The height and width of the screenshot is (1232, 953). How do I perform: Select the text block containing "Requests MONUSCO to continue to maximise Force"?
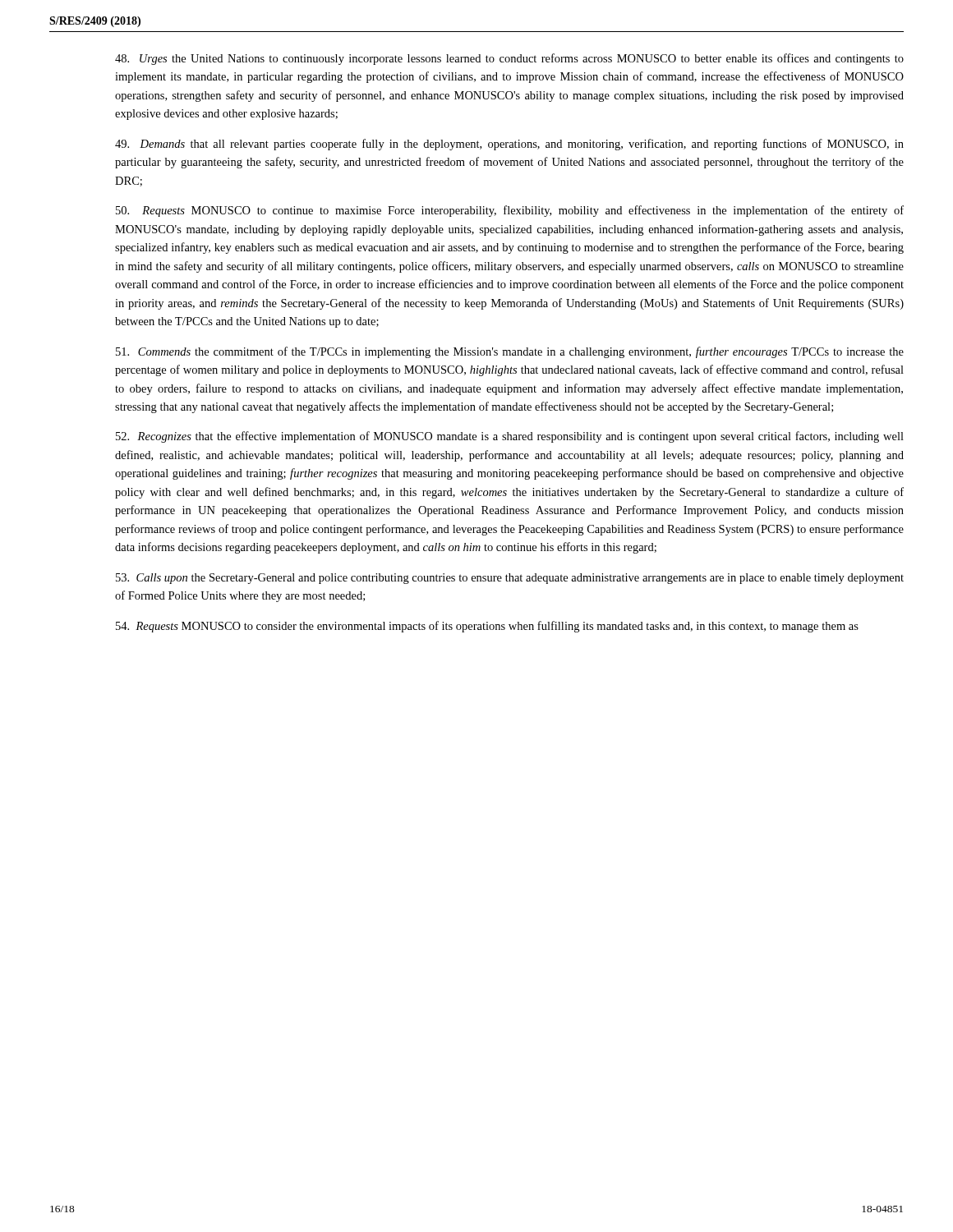(x=509, y=266)
